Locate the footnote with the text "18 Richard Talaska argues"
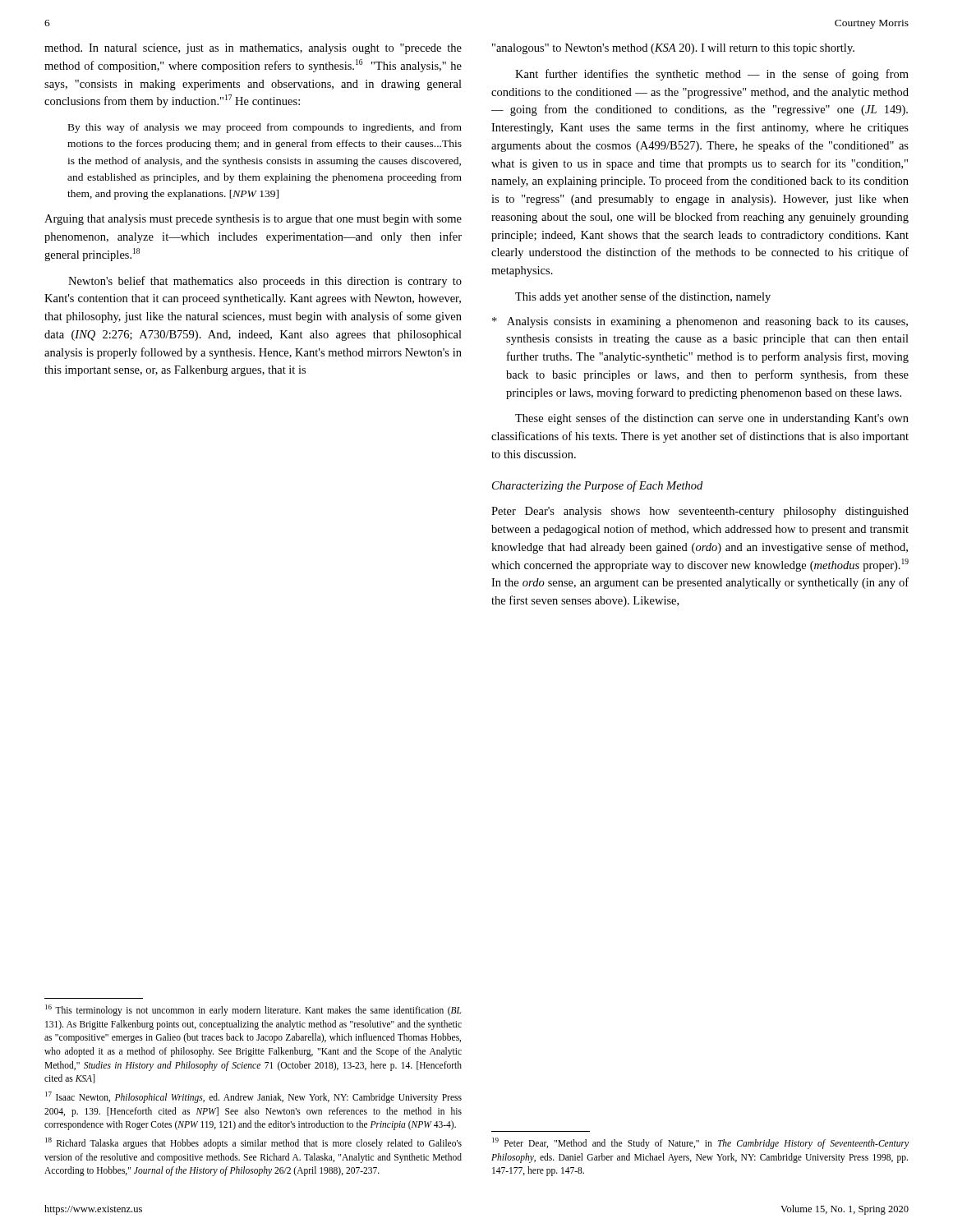This screenshot has width=953, height=1232. [253, 1157]
